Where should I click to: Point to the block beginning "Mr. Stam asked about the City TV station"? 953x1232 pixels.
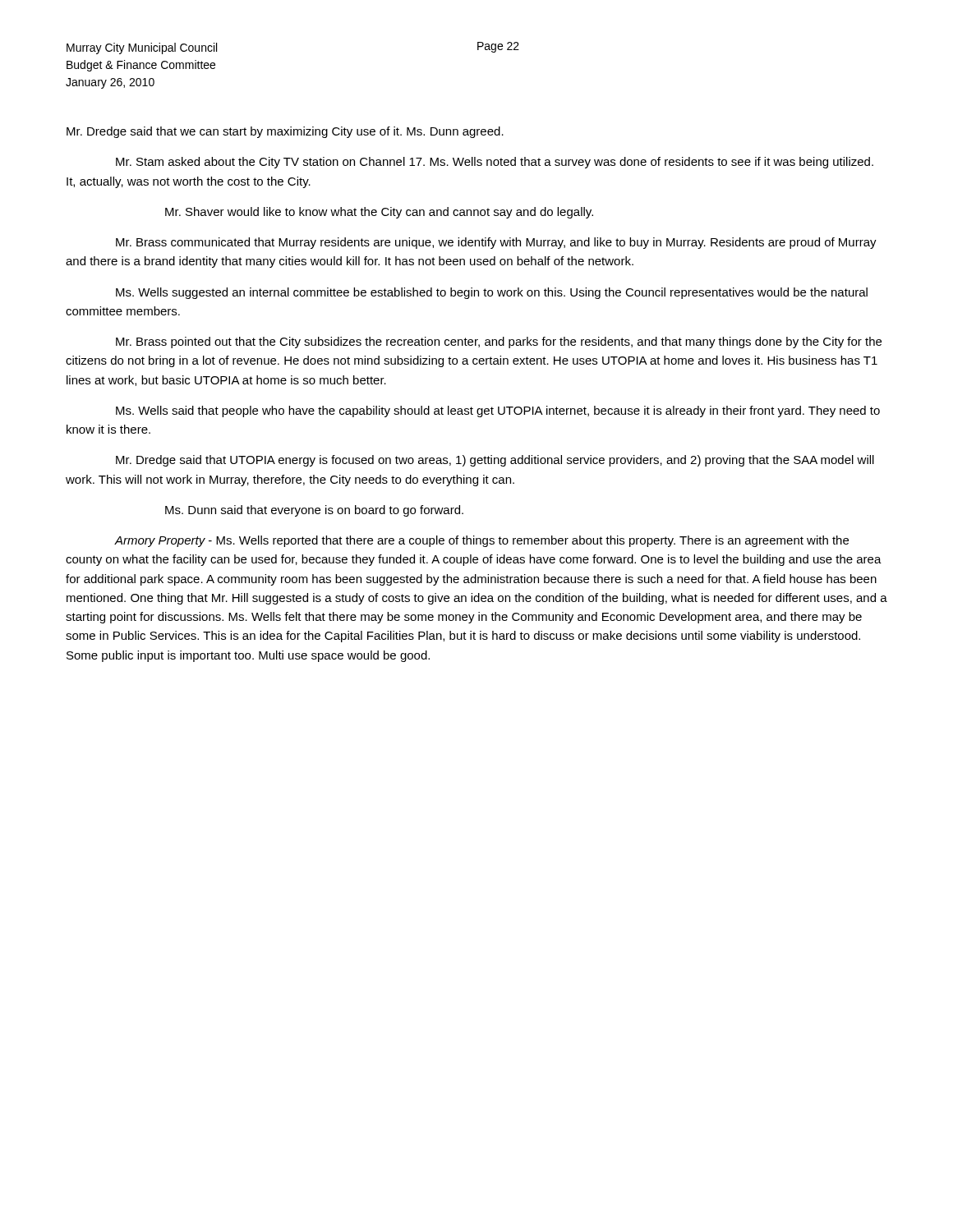(x=470, y=171)
